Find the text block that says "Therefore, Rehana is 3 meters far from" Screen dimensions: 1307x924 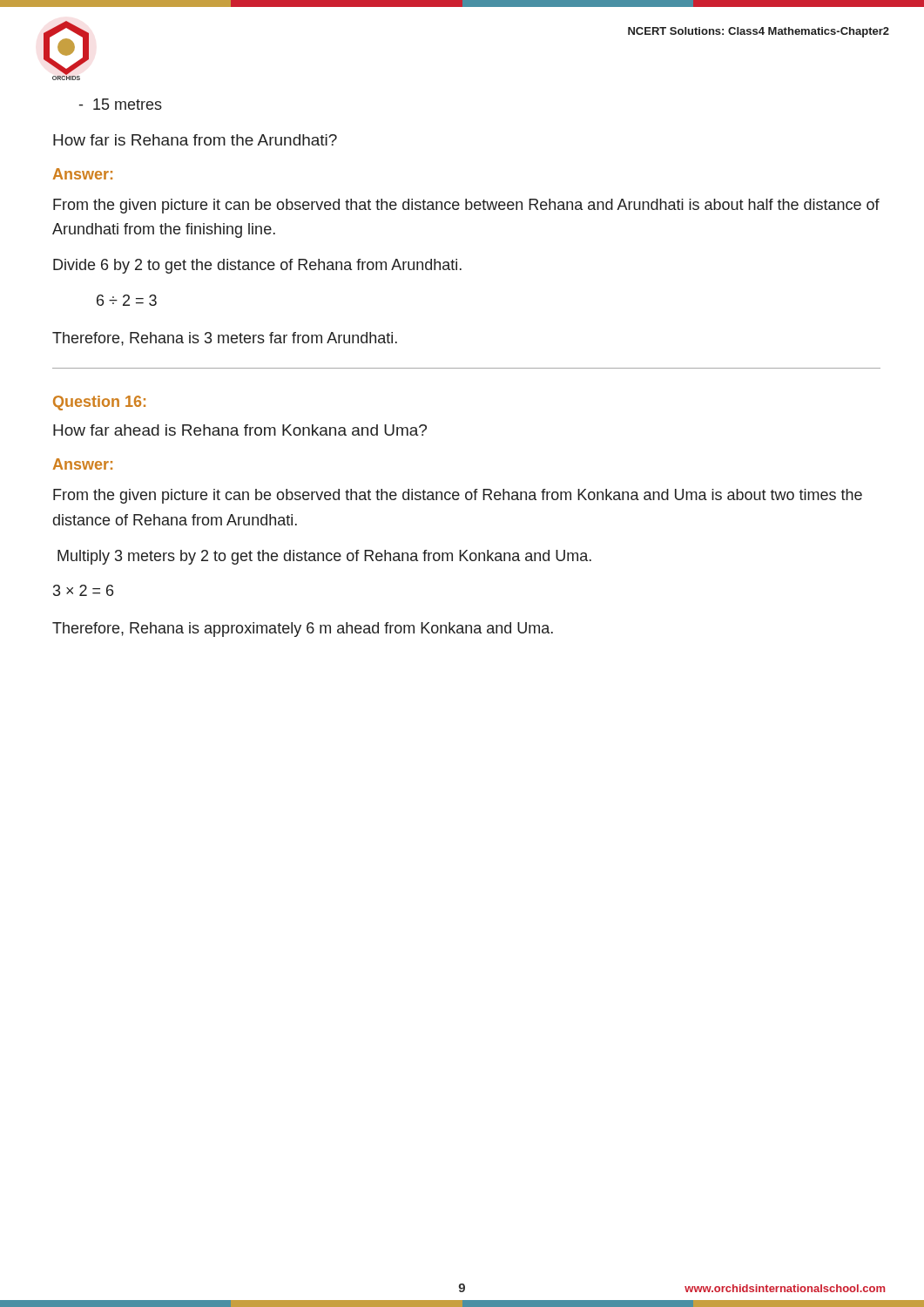pyautogui.click(x=225, y=338)
